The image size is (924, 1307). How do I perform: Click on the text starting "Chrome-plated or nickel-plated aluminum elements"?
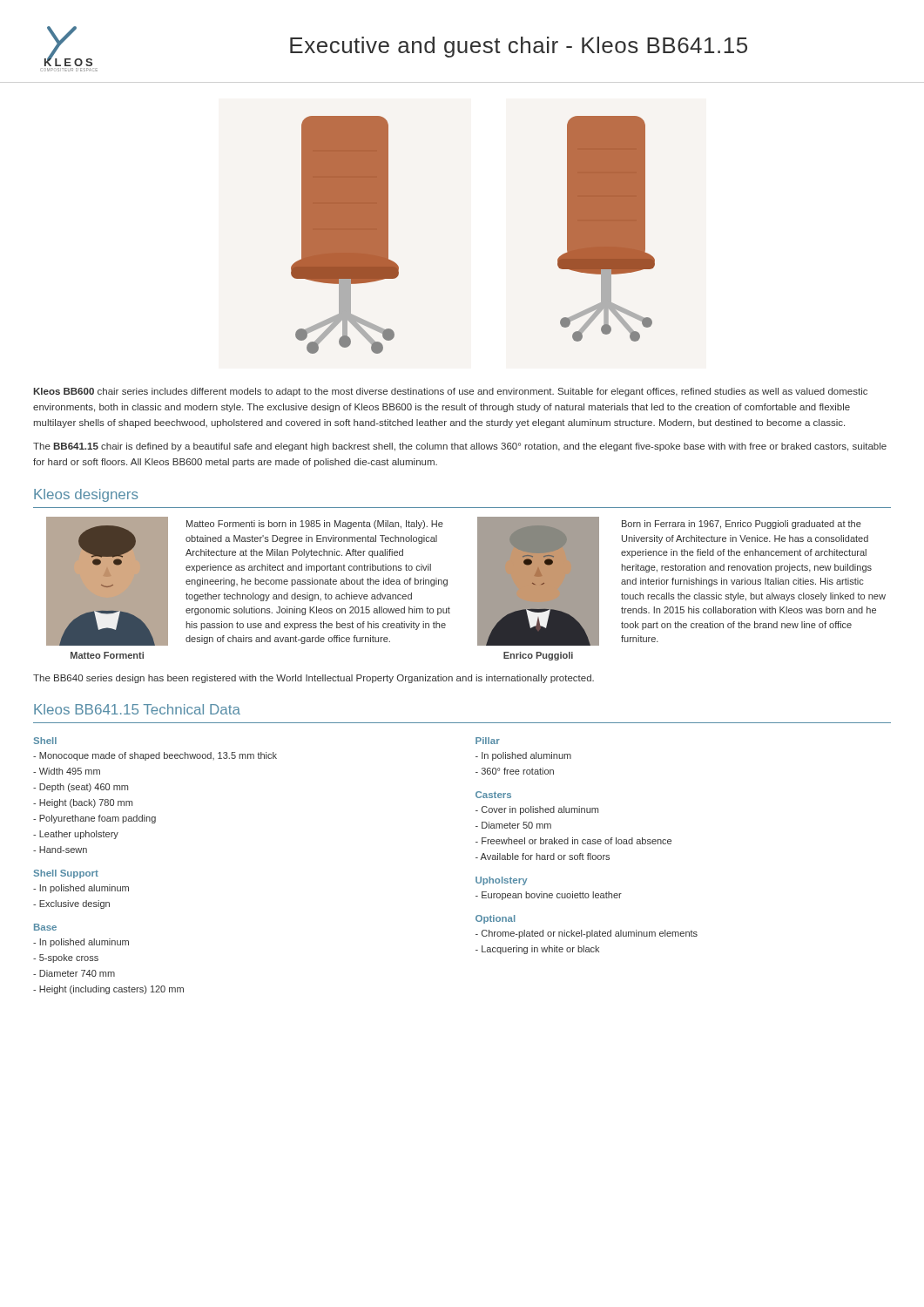pyautogui.click(x=683, y=934)
